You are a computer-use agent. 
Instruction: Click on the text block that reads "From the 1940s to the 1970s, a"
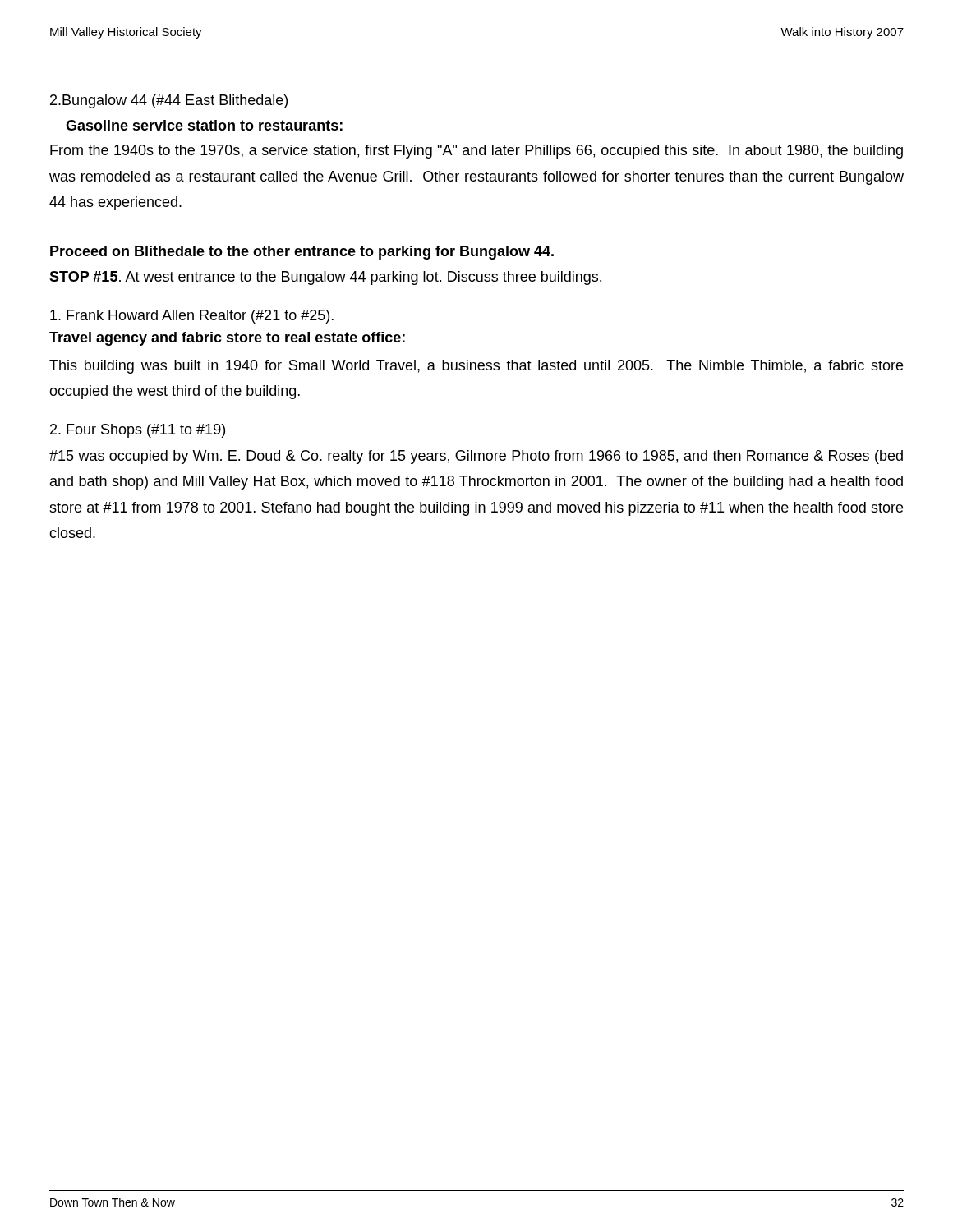476,176
